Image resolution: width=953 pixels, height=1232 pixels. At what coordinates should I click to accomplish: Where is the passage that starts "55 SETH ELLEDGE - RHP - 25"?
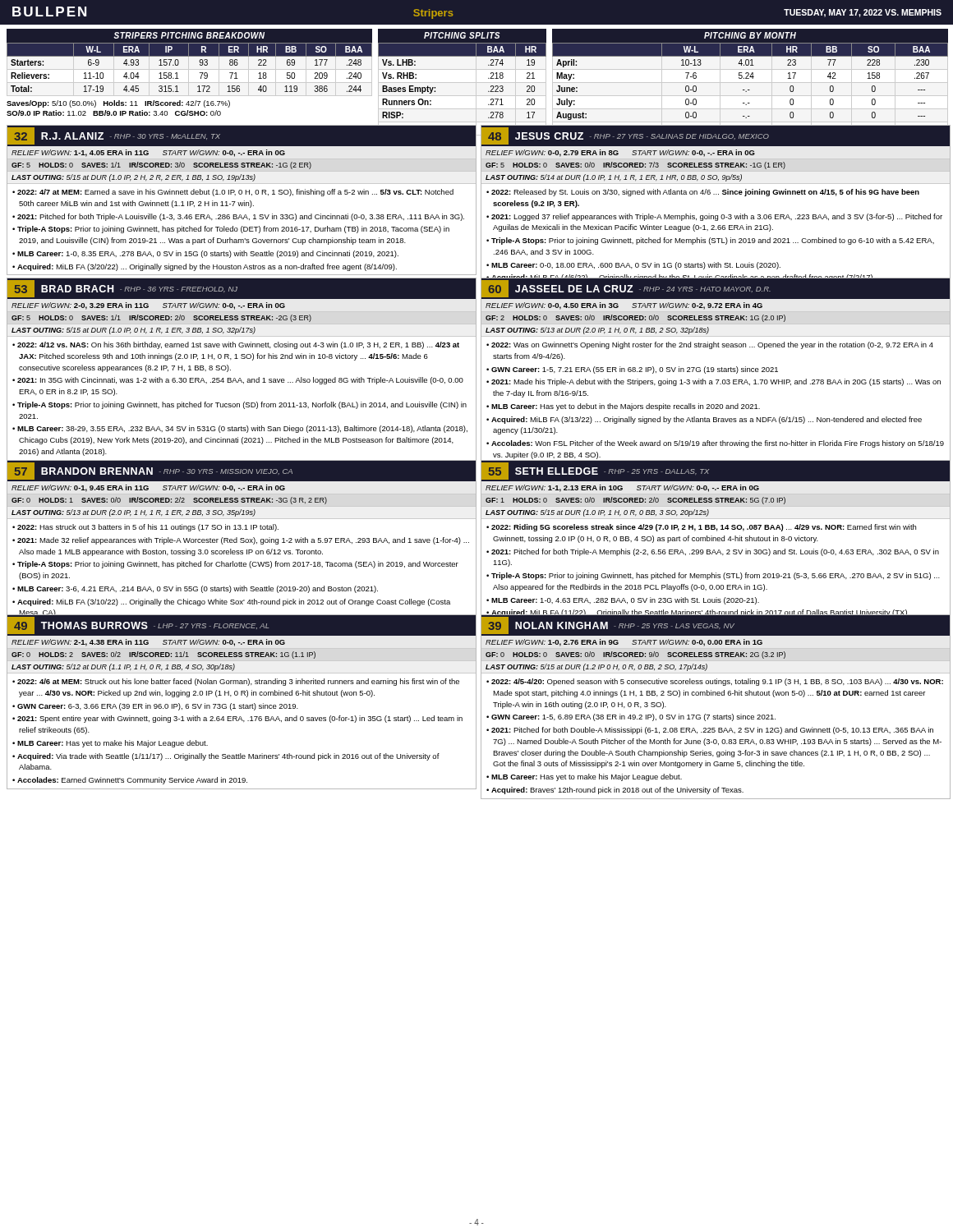(x=716, y=541)
